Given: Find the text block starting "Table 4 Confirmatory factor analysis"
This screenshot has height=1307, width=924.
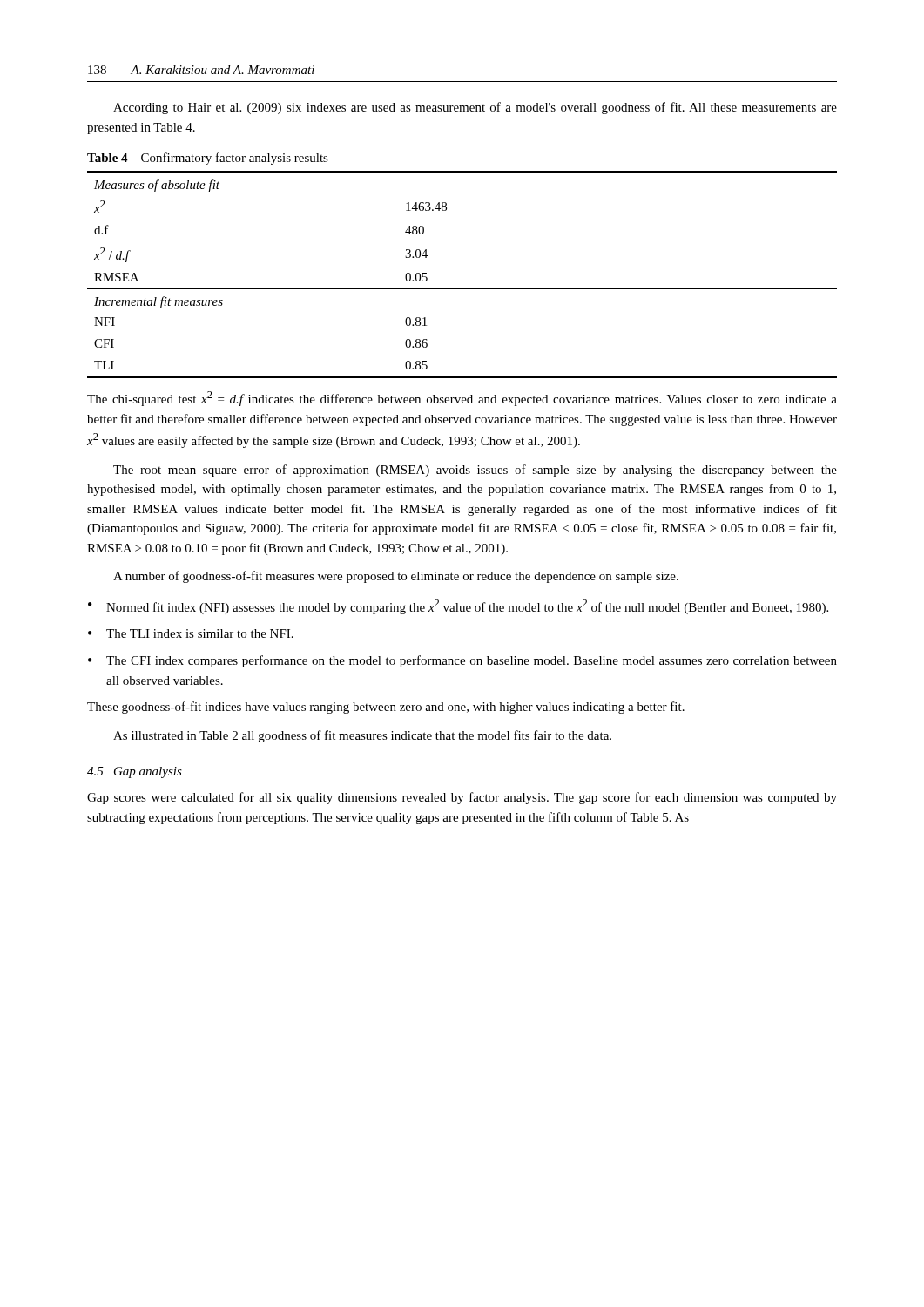Looking at the screenshot, I should click(x=208, y=158).
